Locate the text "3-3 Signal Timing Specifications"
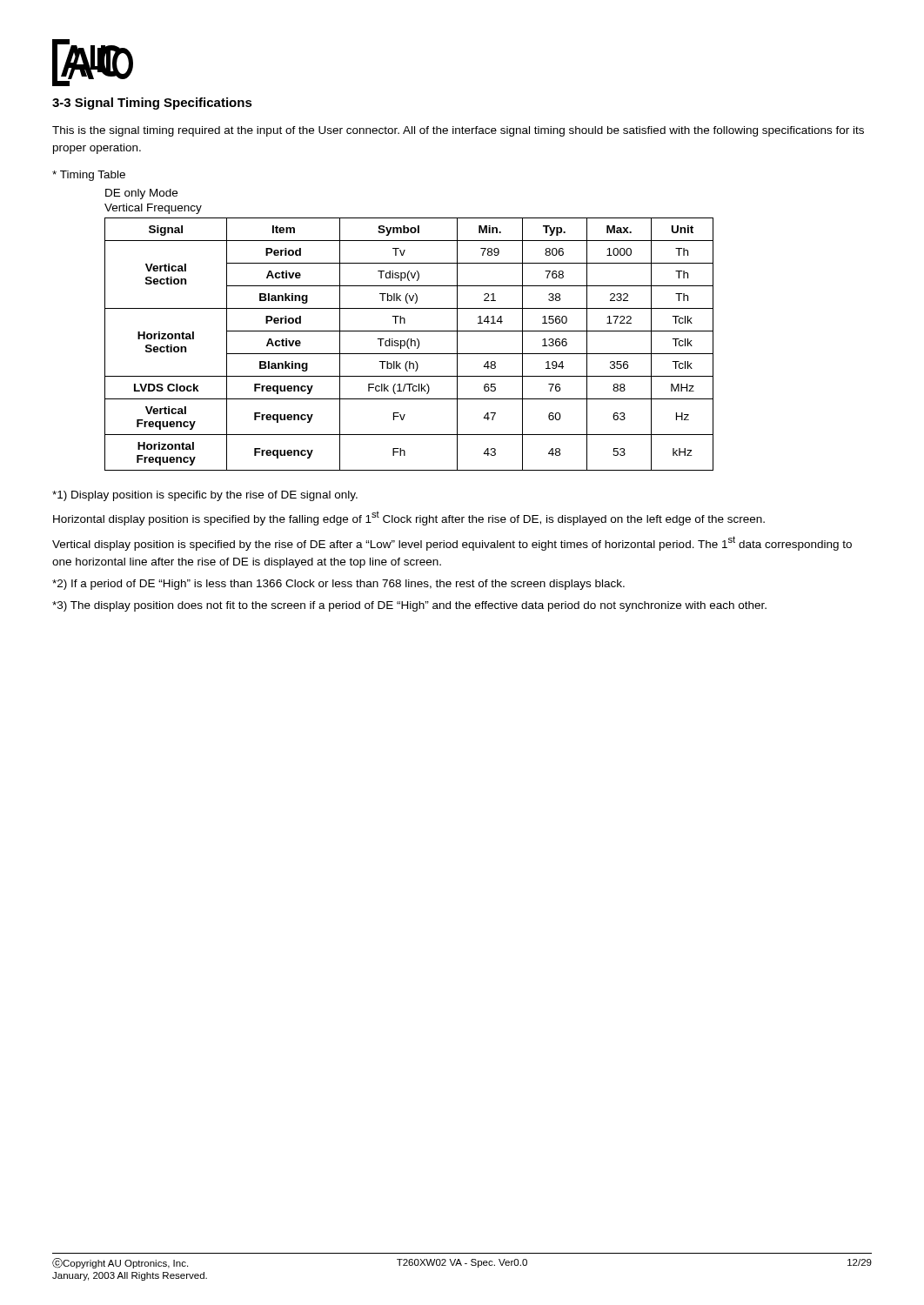Viewport: 924px width, 1305px height. [152, 102]
